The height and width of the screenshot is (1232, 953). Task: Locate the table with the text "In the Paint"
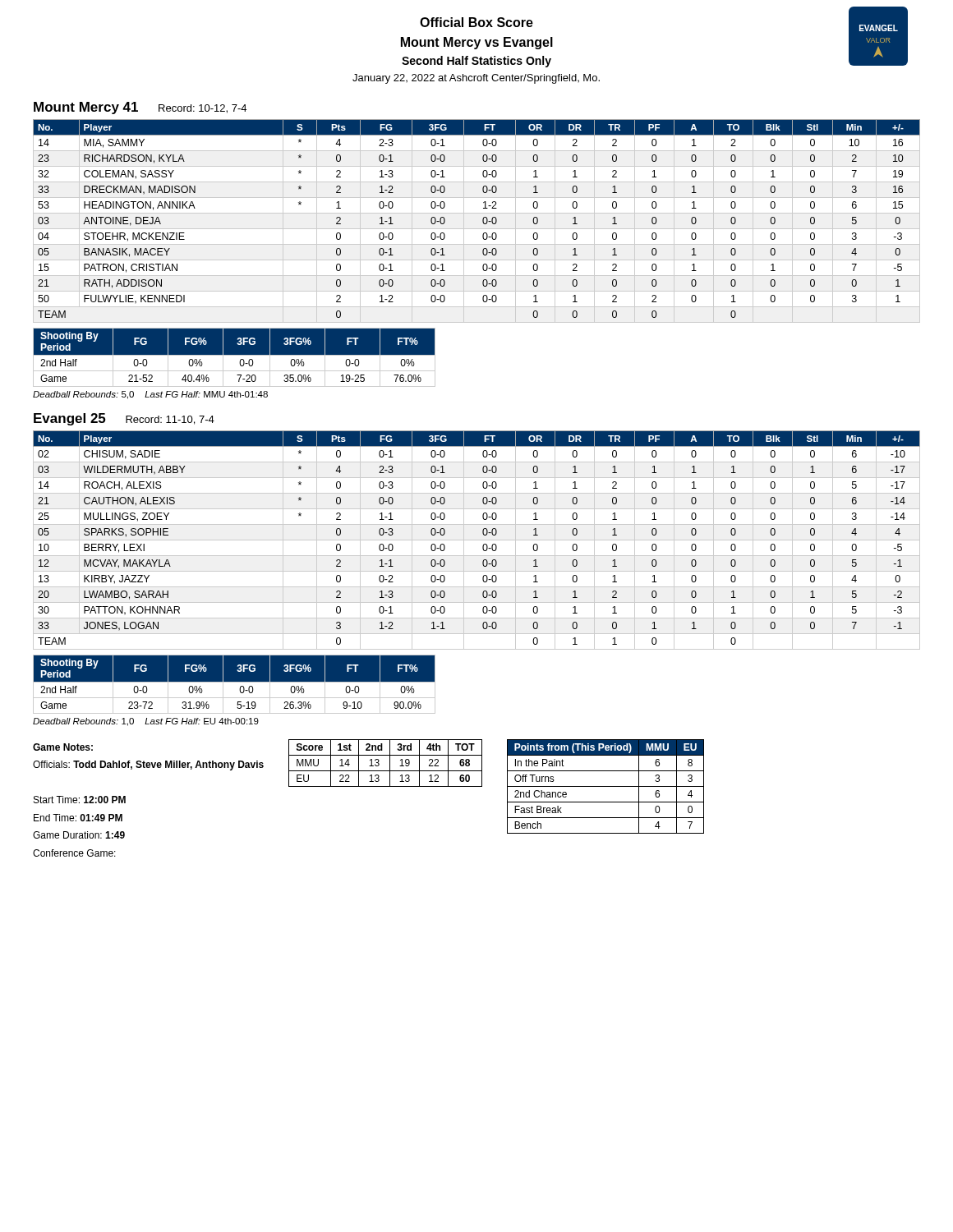(605, 786)
